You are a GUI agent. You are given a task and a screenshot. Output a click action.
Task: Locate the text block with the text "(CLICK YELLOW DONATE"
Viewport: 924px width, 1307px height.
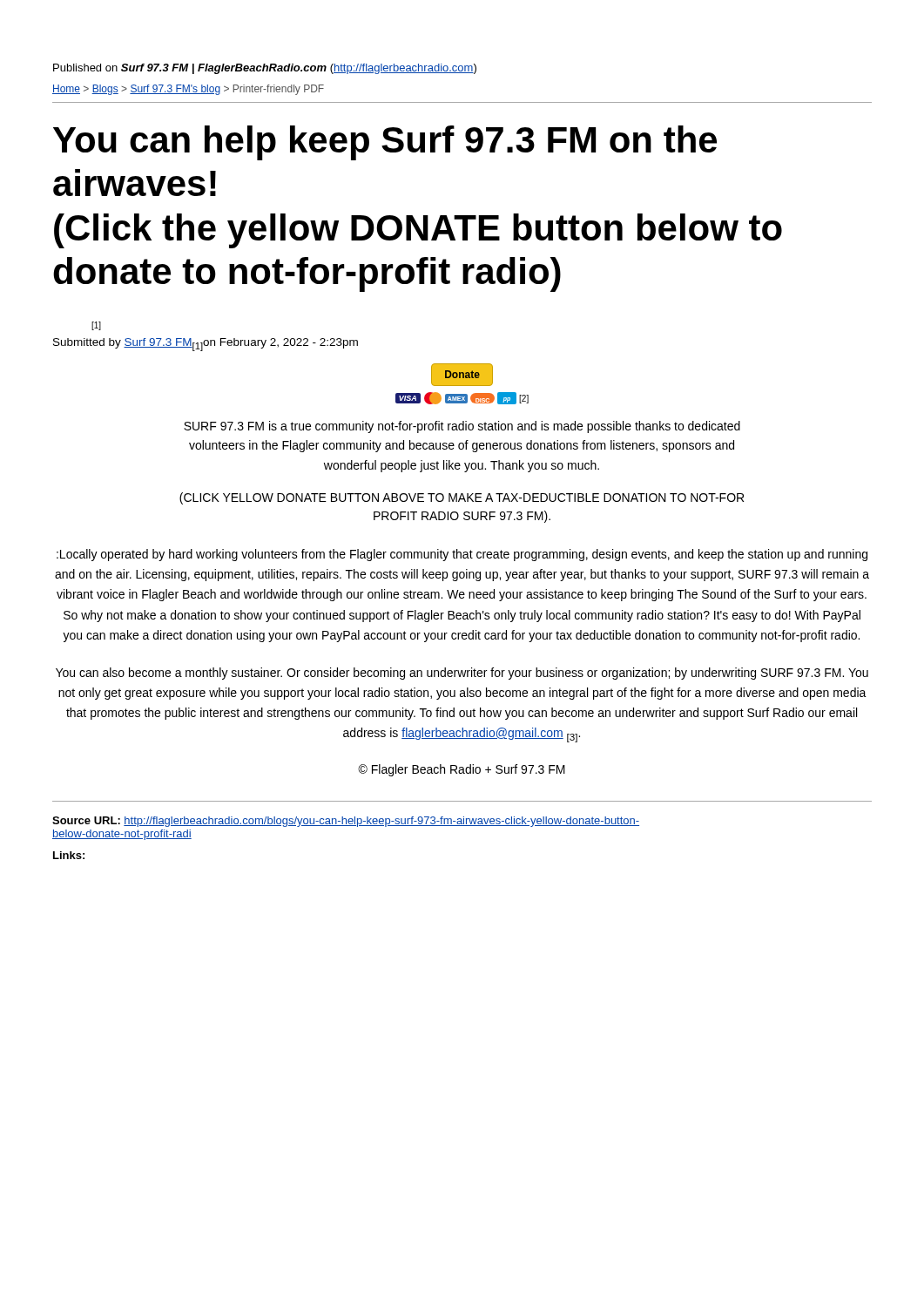tap(462, 507)
